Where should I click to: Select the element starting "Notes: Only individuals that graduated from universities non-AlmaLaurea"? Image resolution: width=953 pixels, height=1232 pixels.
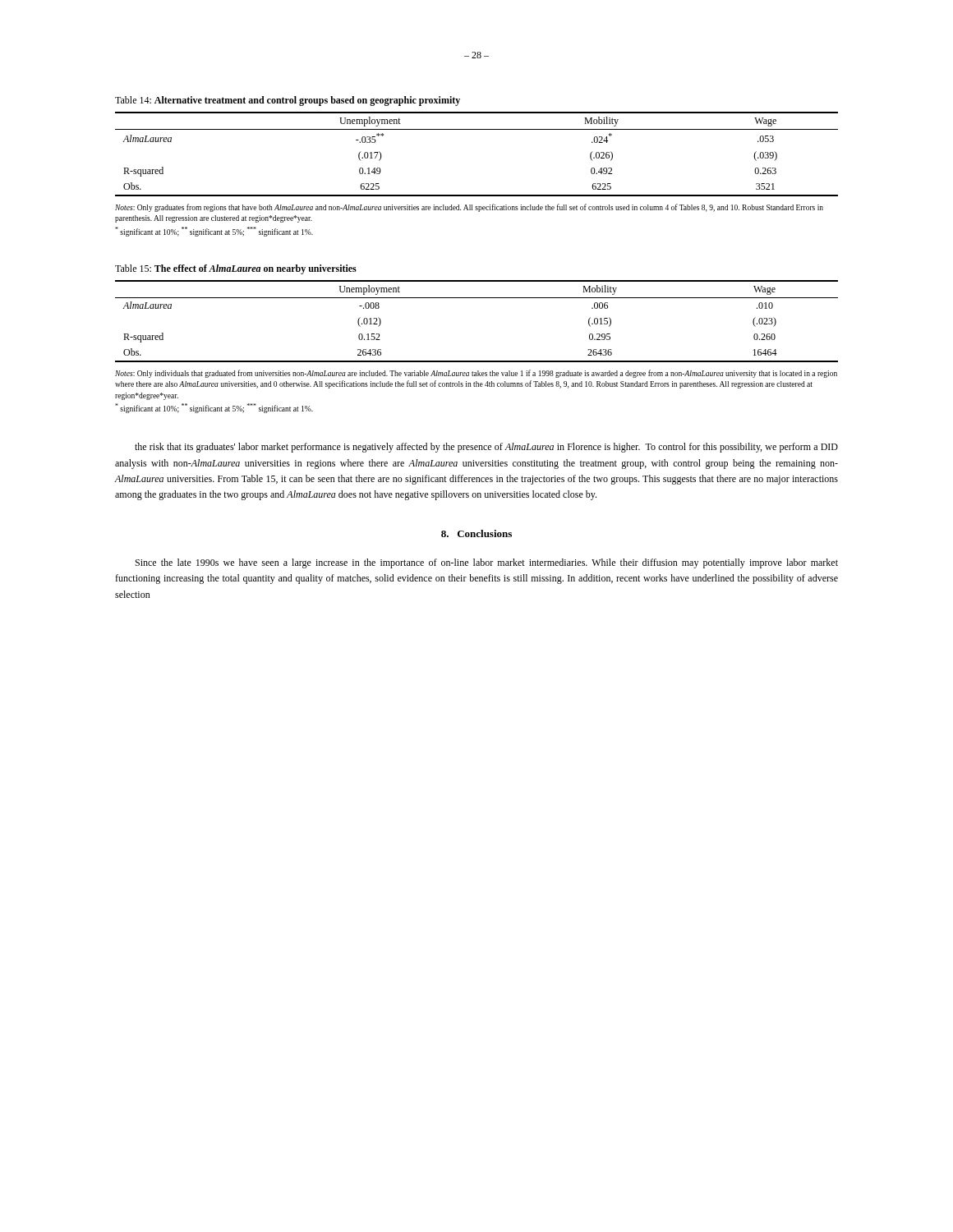476,391
